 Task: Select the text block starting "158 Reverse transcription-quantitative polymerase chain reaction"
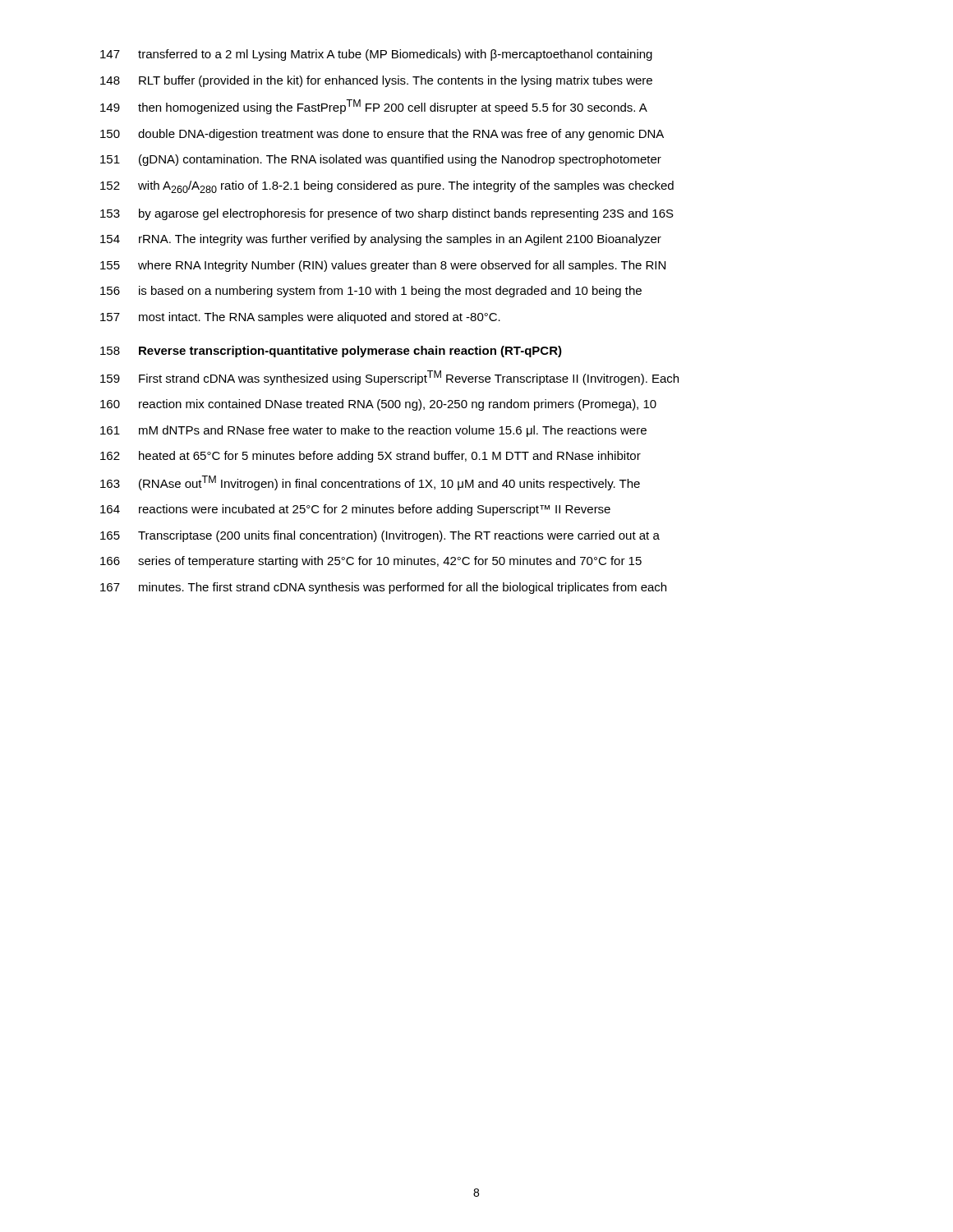click(x=325, y=351)
